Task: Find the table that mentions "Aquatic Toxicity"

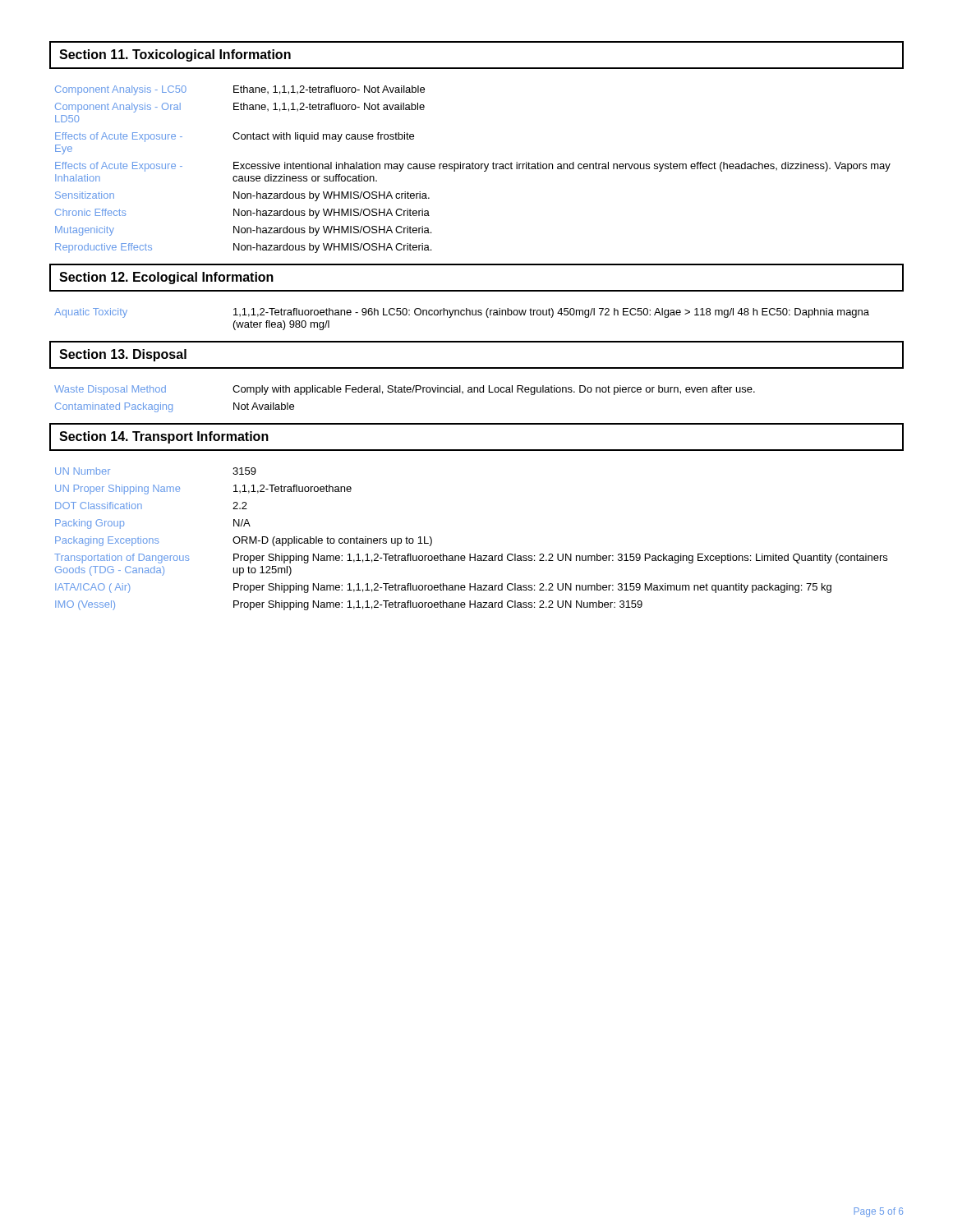Action: click(476, 318)
